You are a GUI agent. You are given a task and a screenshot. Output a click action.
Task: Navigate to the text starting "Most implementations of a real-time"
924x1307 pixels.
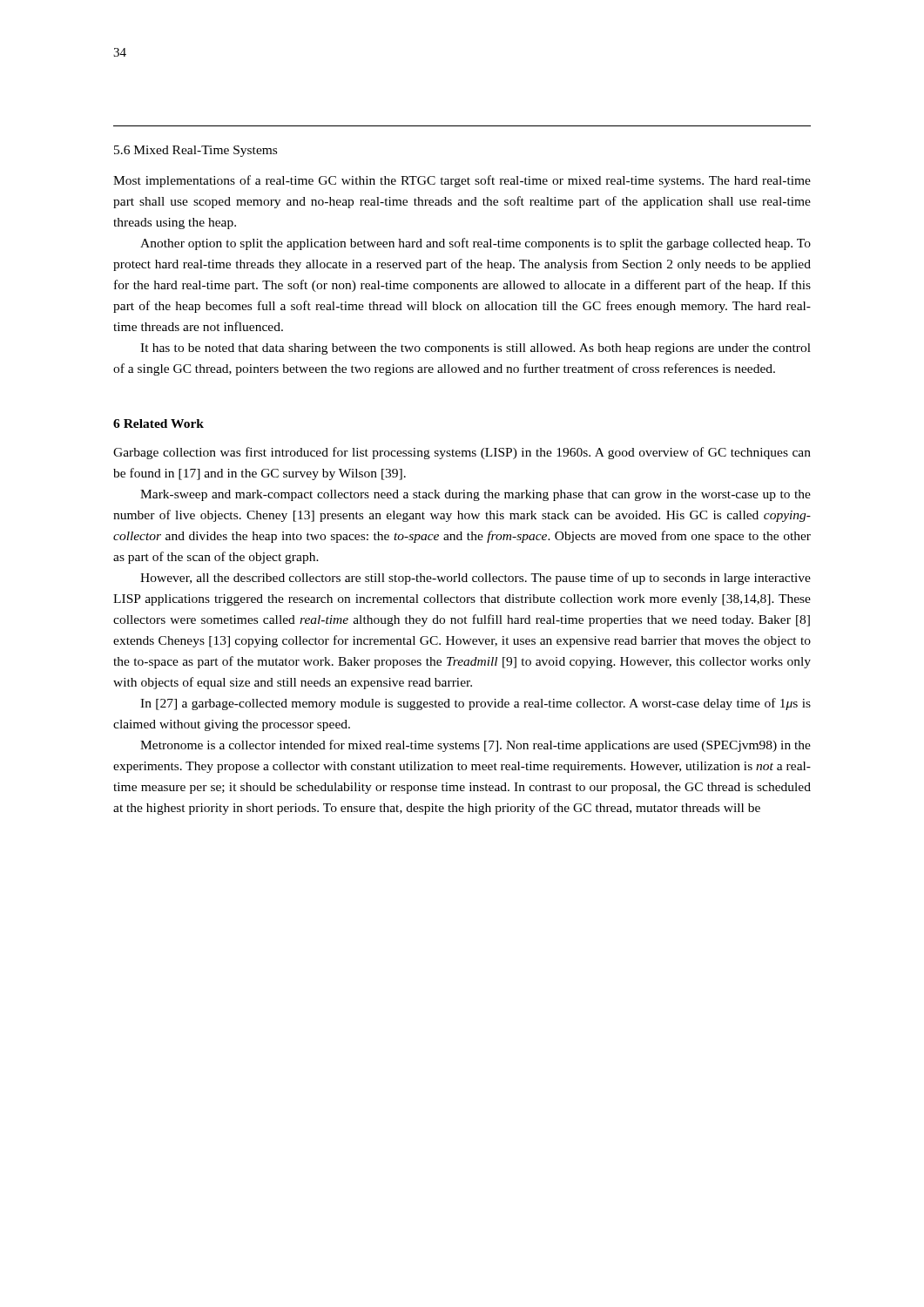pos(462,275)
